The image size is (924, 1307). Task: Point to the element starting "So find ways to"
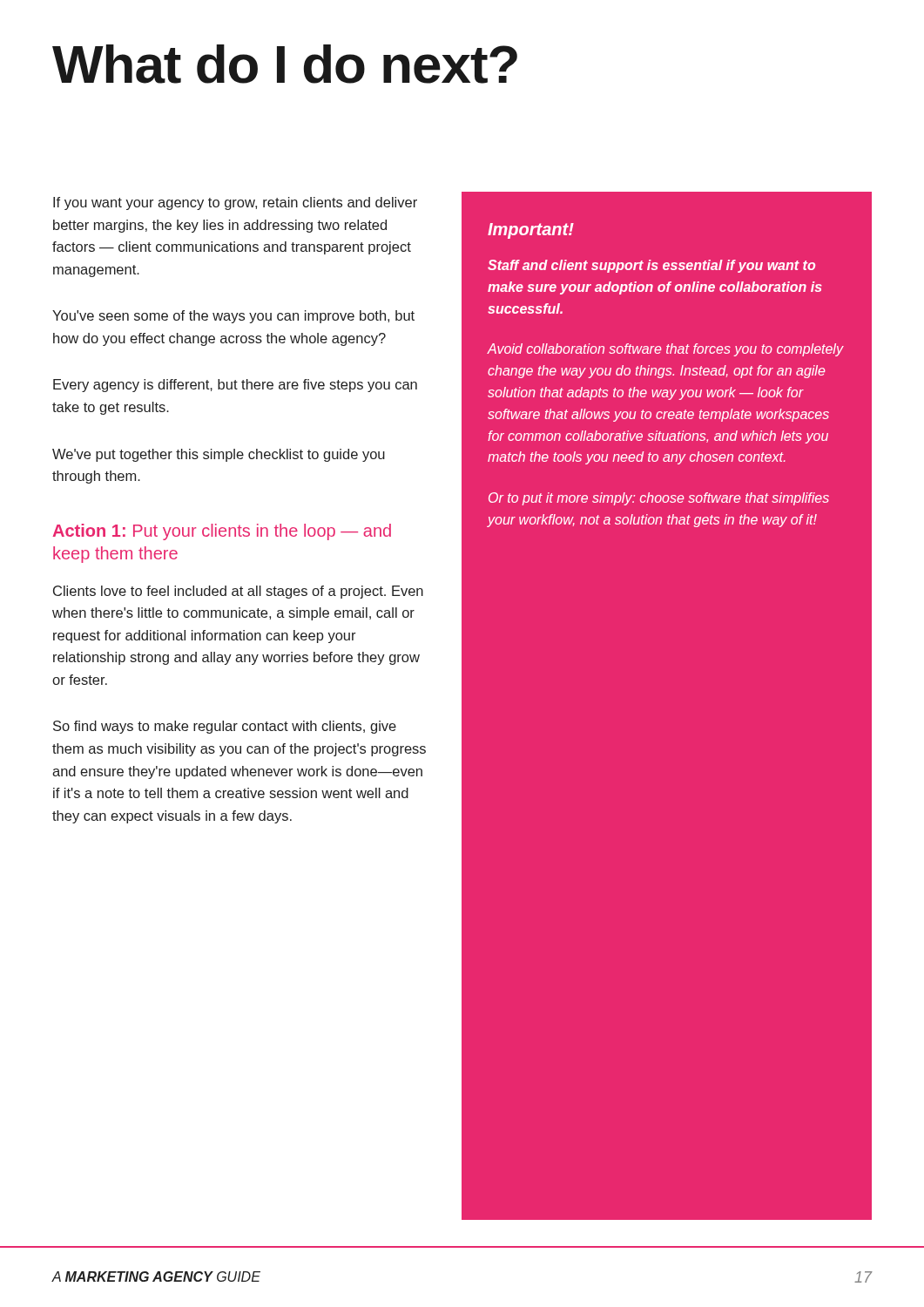(x=240, y=771)
